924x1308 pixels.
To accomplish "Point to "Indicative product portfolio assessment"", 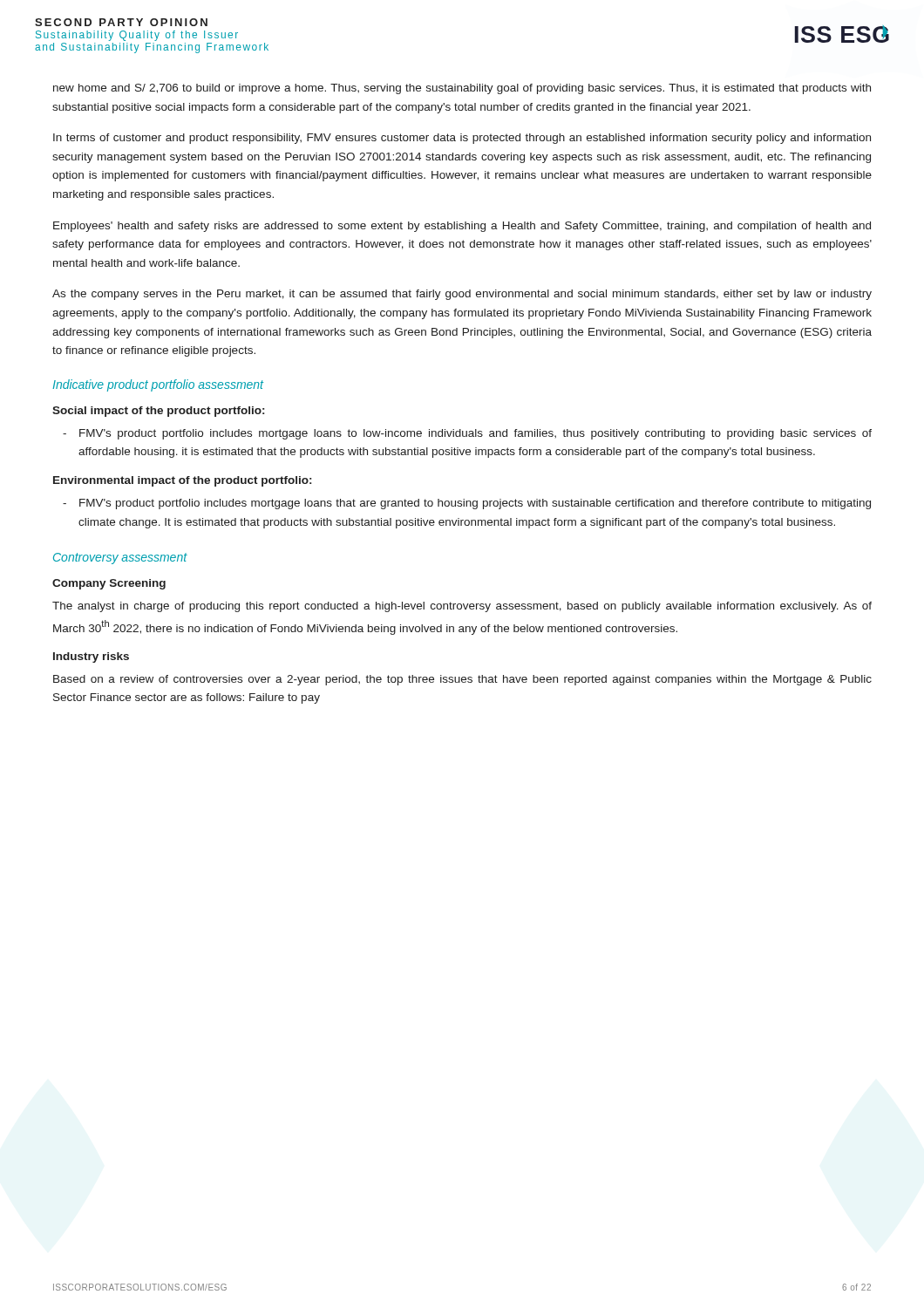I will (158, 384).
